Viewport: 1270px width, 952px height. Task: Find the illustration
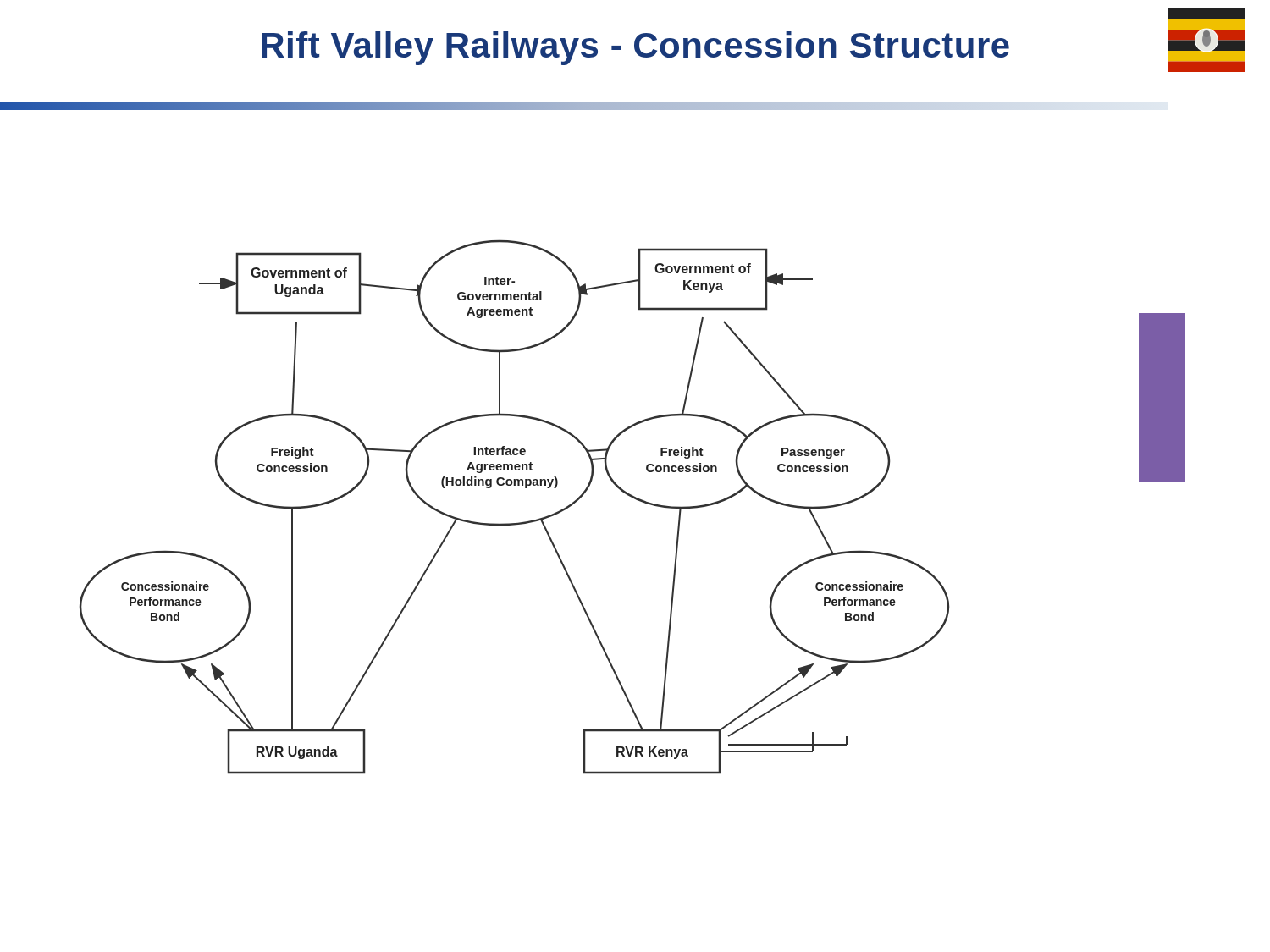tap(1206, 40)
